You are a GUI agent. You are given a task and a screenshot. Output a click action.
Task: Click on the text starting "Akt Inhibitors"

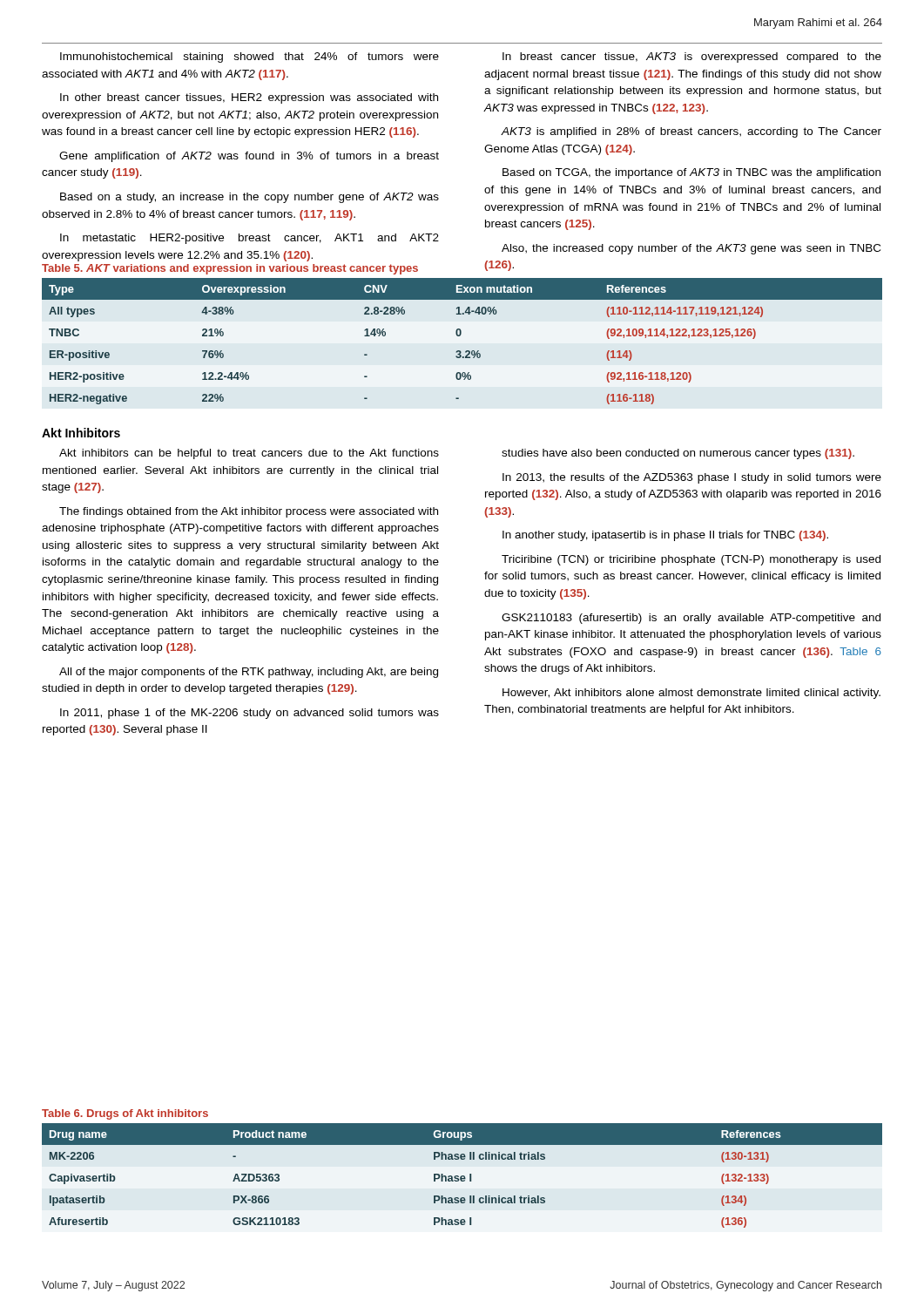[81, 433]
